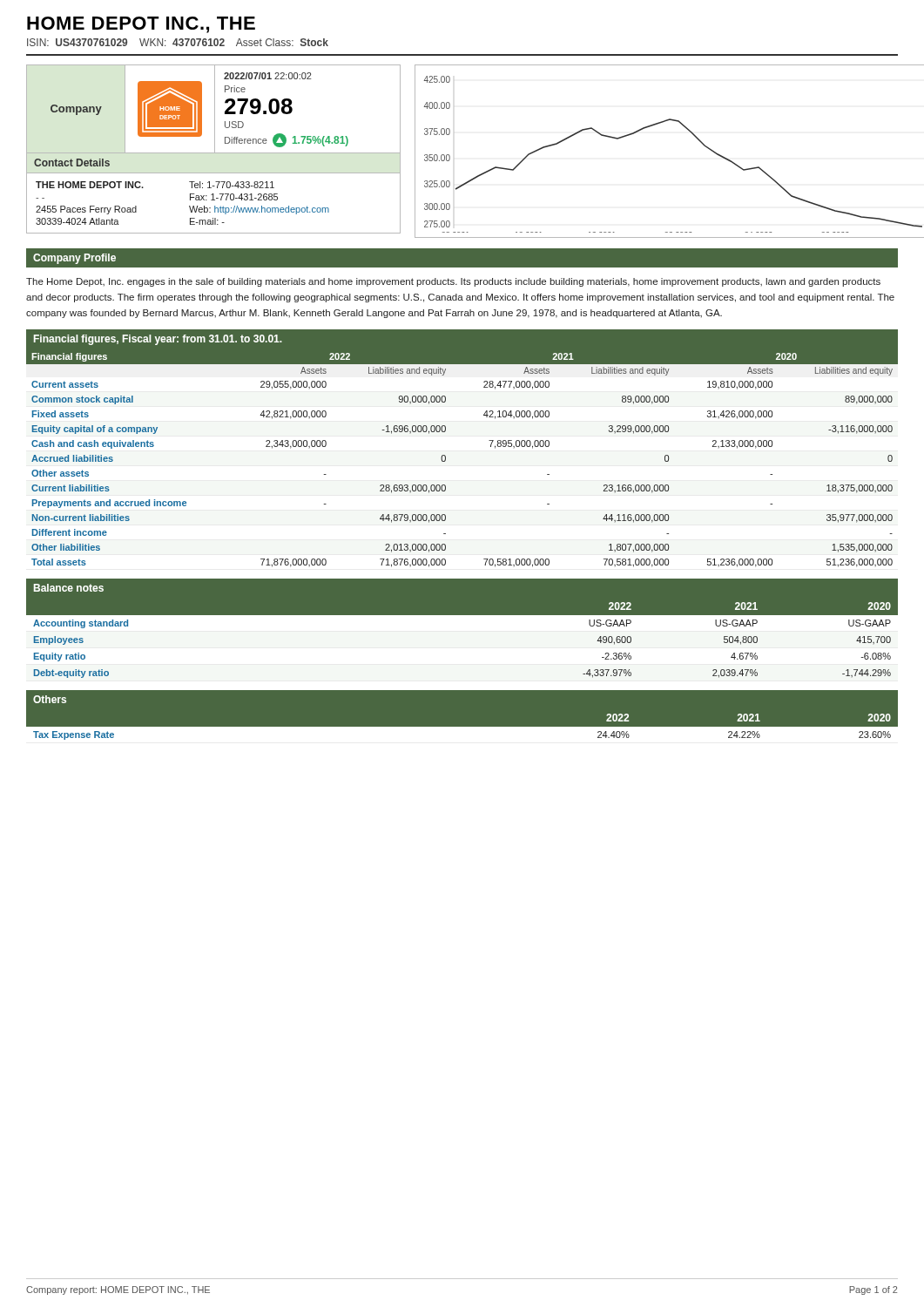This screenshot has width=924, height=1307.
Task: Locate the block starting "Contact Details THE HOME DEPOT INC. Tel:"
Action: pos(213,193)
